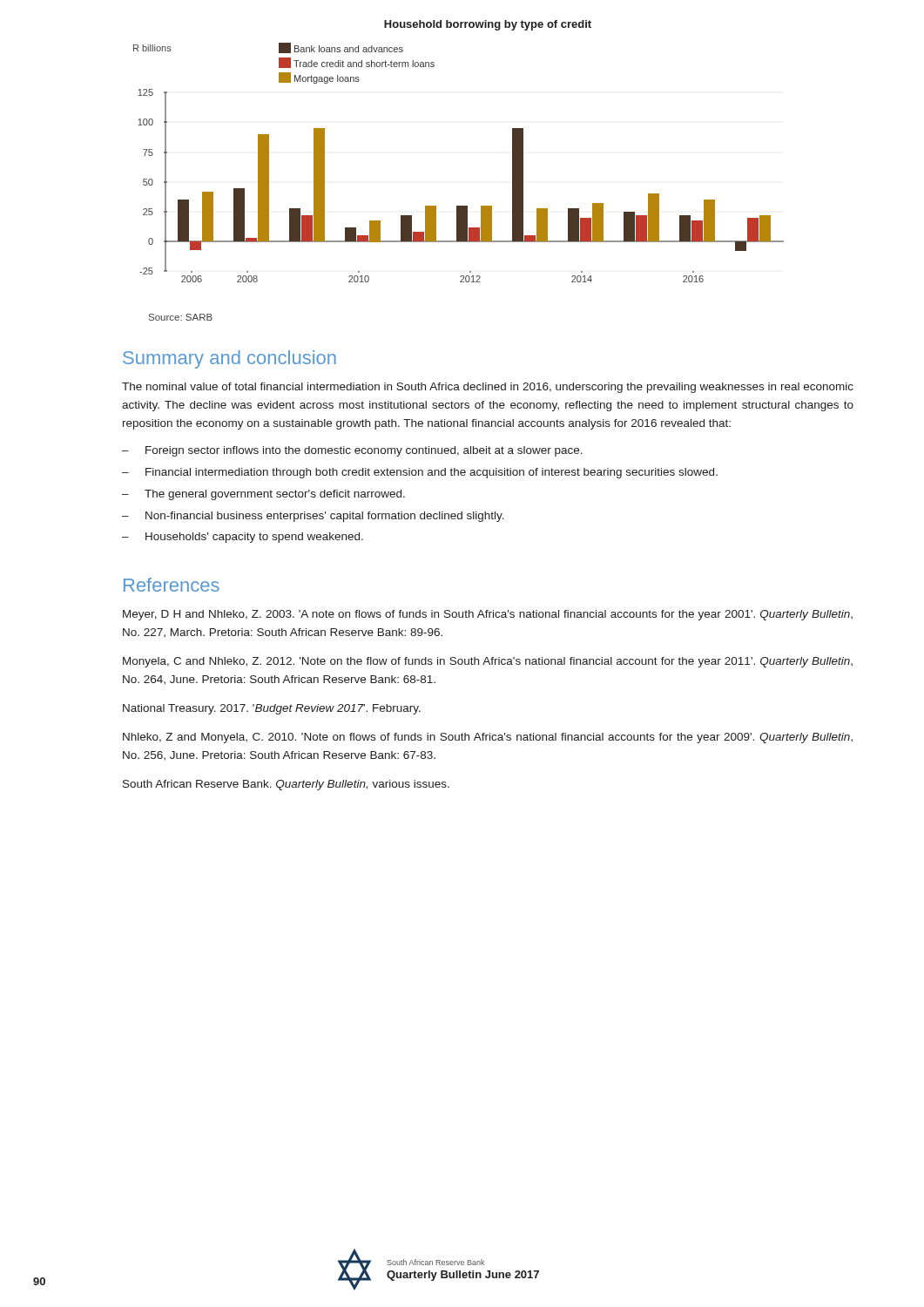Locate the block of text that opens with "Meyer, D H and Nhleko, Z."

point(488,623)
